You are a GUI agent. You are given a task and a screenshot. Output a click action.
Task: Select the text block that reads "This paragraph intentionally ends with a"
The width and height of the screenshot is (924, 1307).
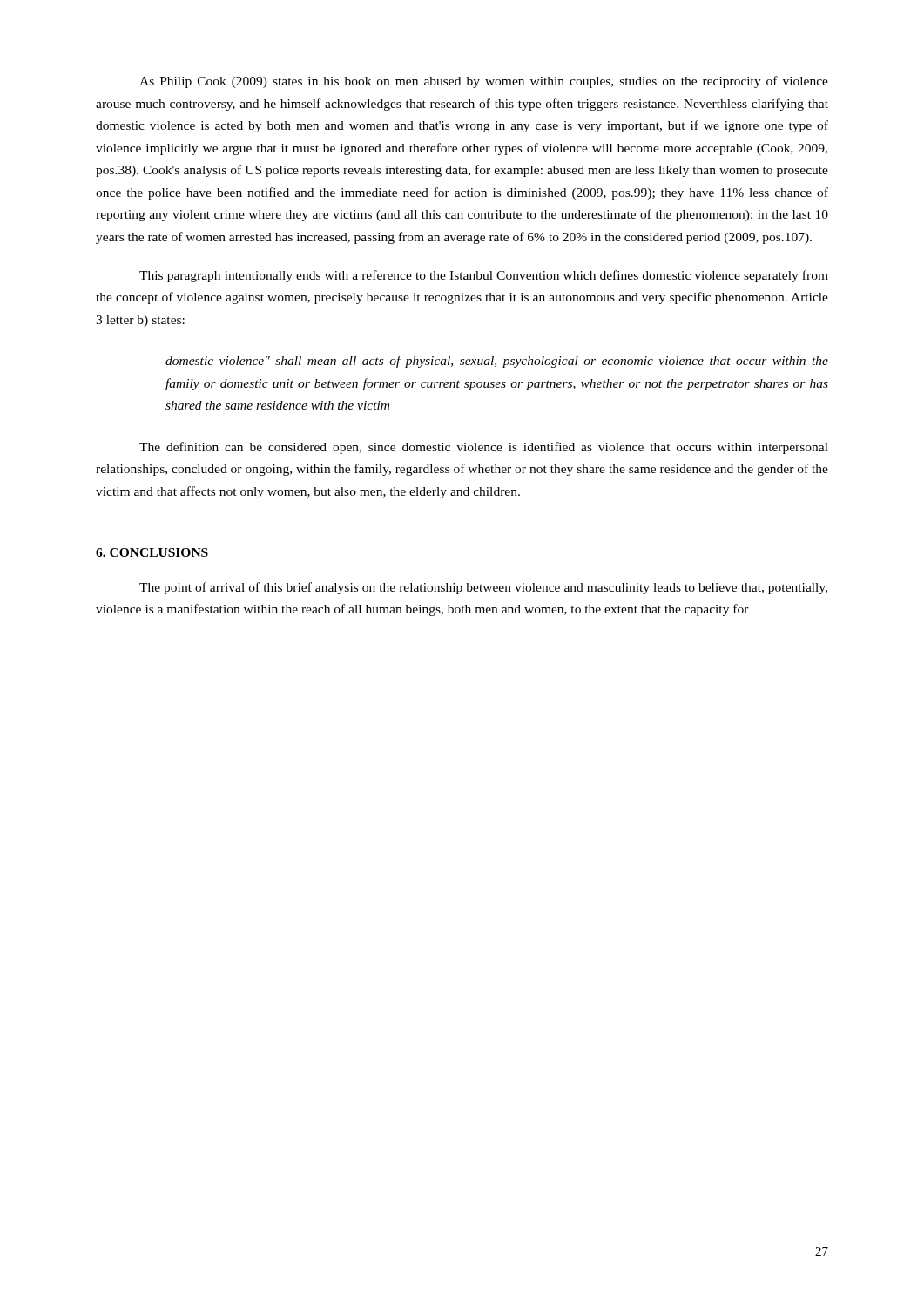pyautogui.click(x=462, y=297)
